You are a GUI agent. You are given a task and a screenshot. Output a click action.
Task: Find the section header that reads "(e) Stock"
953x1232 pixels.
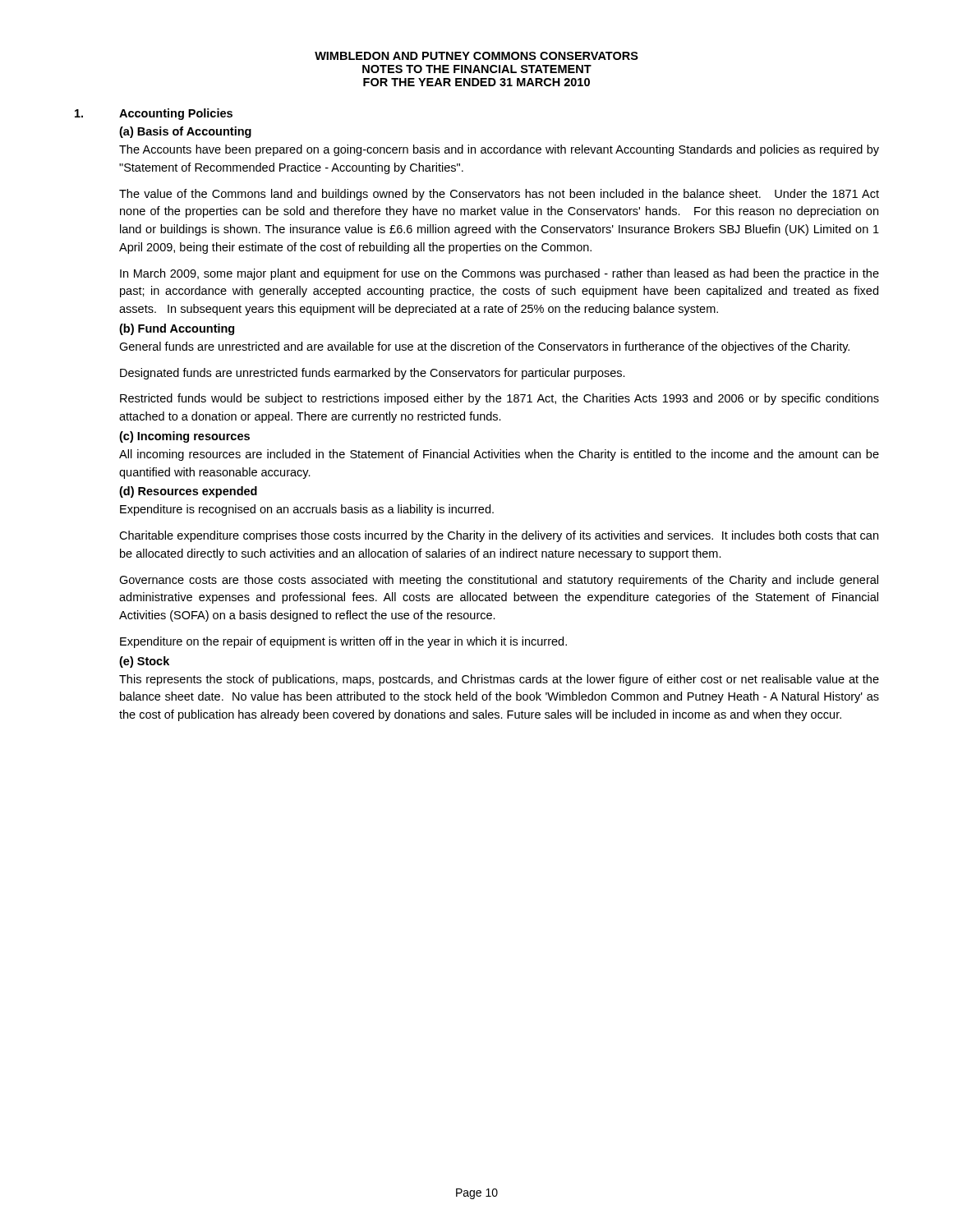click(x=144, y=661)
